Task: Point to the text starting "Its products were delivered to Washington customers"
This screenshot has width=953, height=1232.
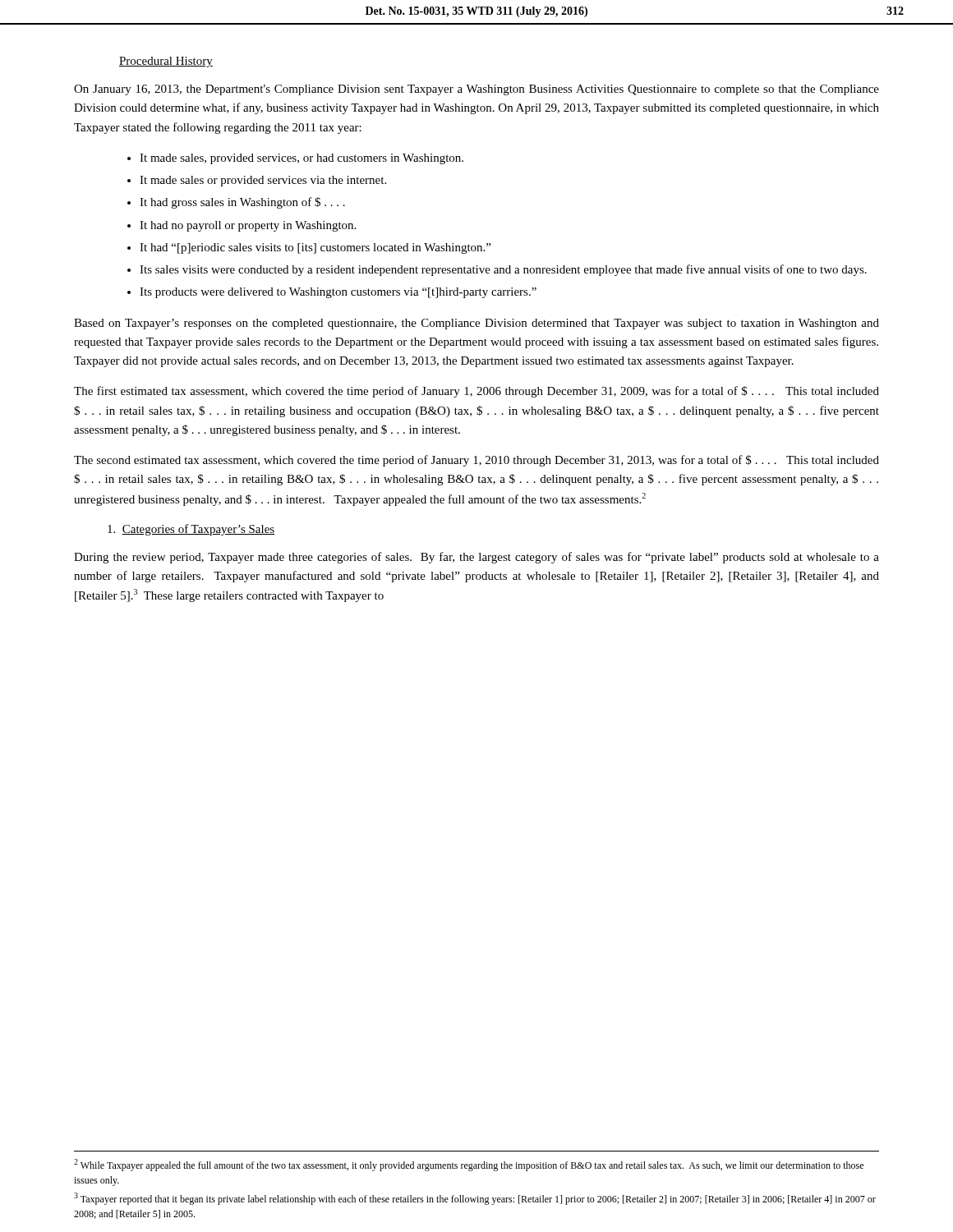Action: coord(338,292)
